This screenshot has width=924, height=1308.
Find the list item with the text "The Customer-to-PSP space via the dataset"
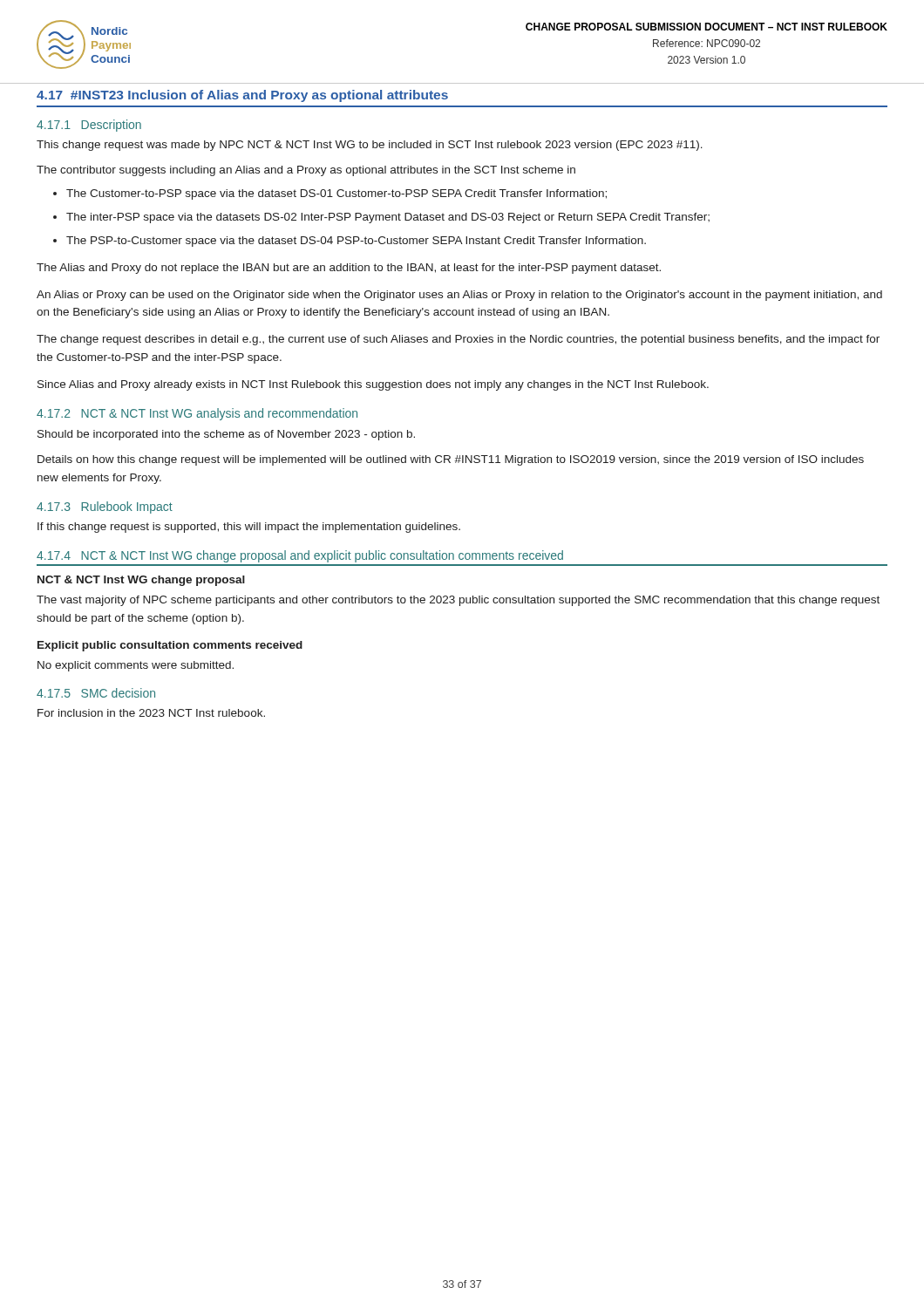coord(337,193)
